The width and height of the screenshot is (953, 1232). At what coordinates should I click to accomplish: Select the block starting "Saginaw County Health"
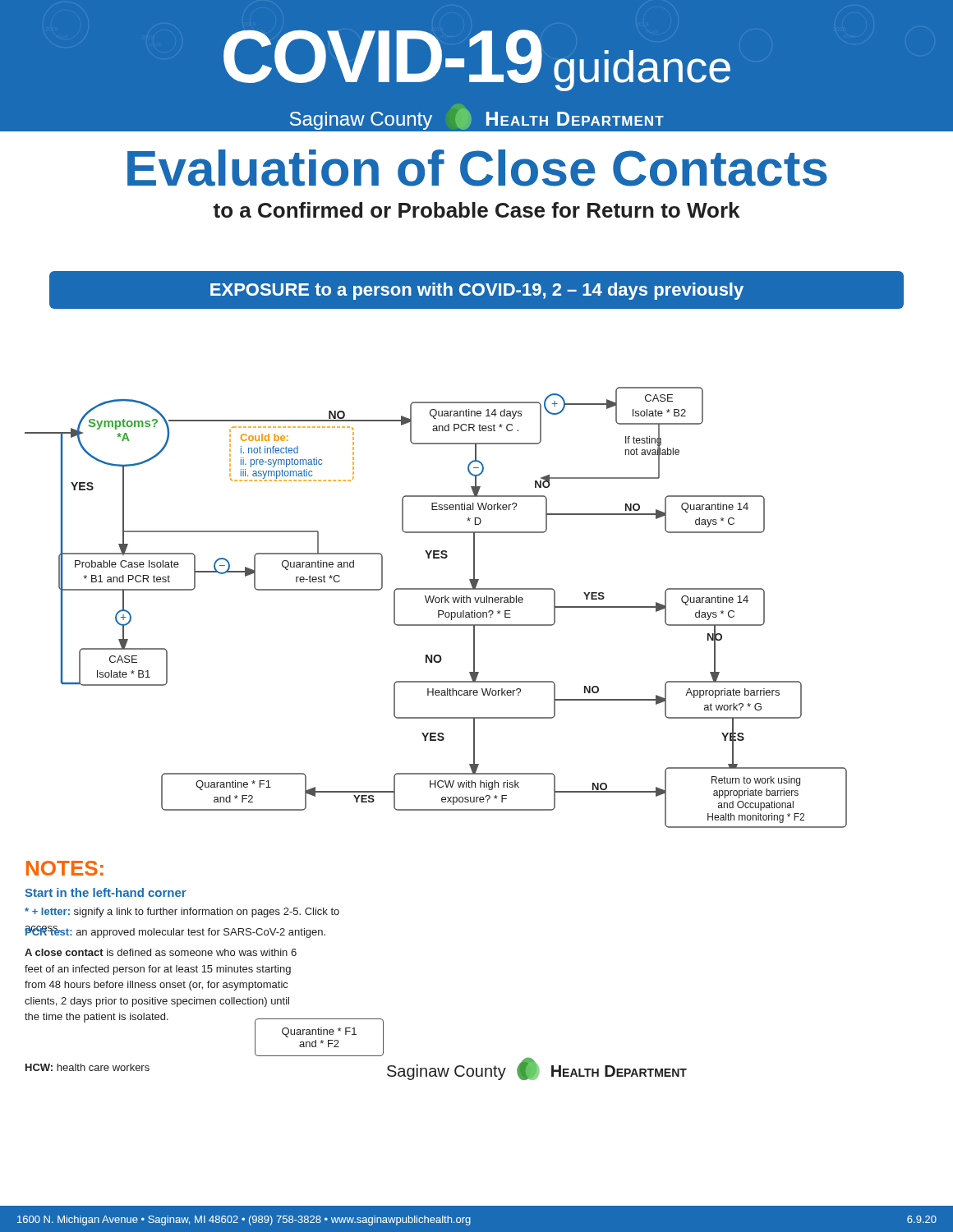[x=536, y=1071]
